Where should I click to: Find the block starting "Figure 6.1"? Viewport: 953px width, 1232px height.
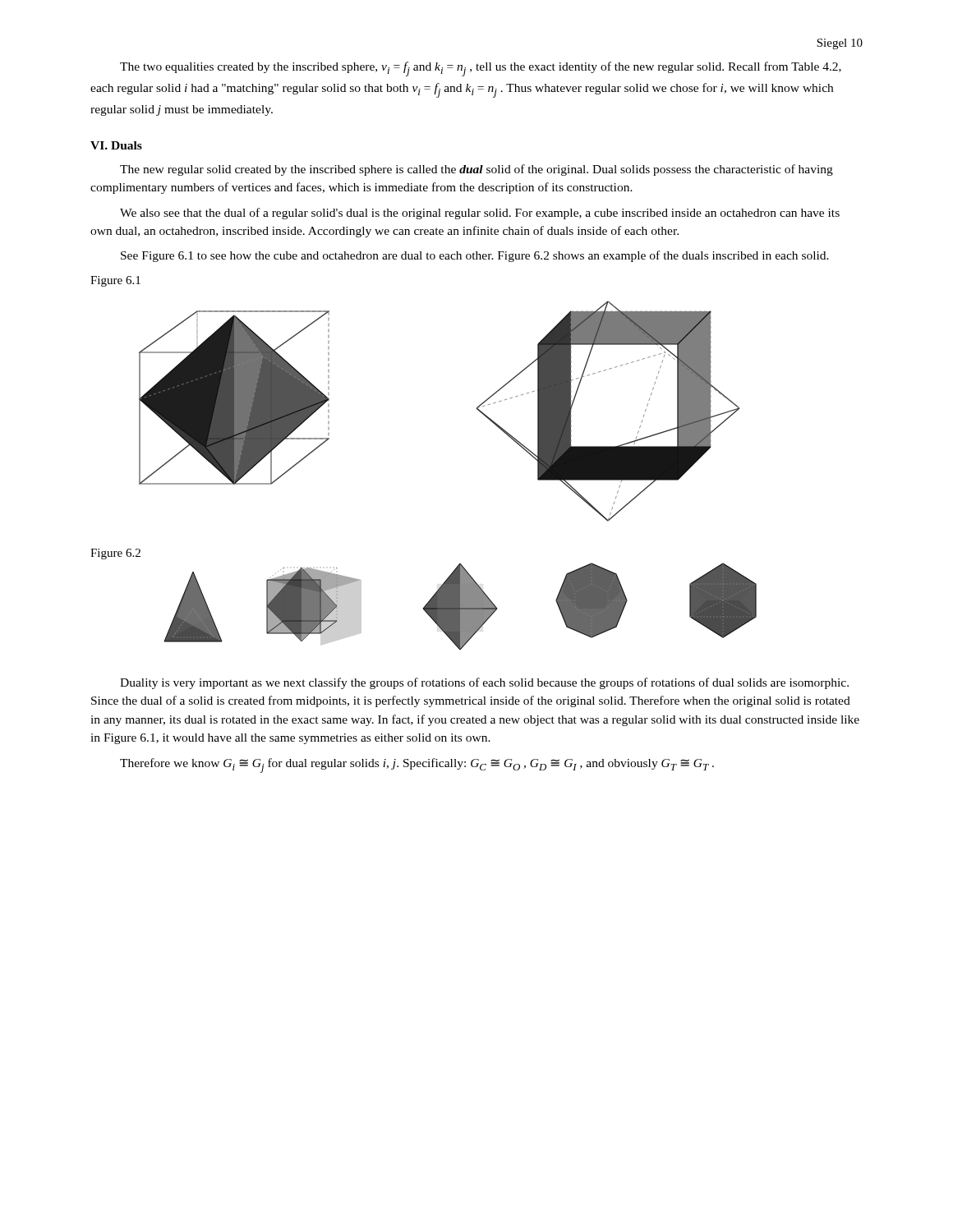[x=116, y=280]
